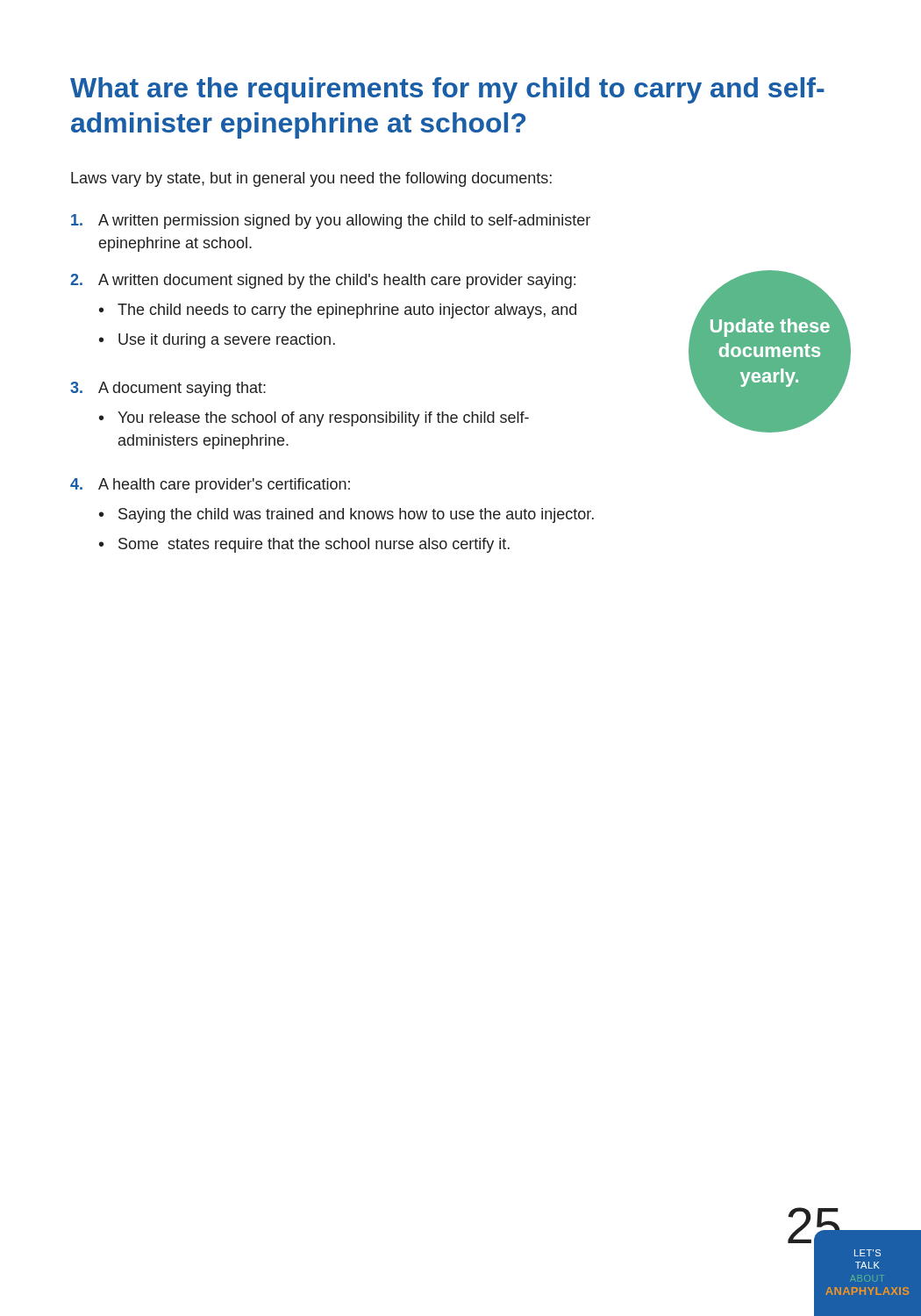Find the block starting "Laws vary by state,"
Image resolution: width=921 pixels, height=1316 pixels.
pyautogui.click(x=460, y=178)
